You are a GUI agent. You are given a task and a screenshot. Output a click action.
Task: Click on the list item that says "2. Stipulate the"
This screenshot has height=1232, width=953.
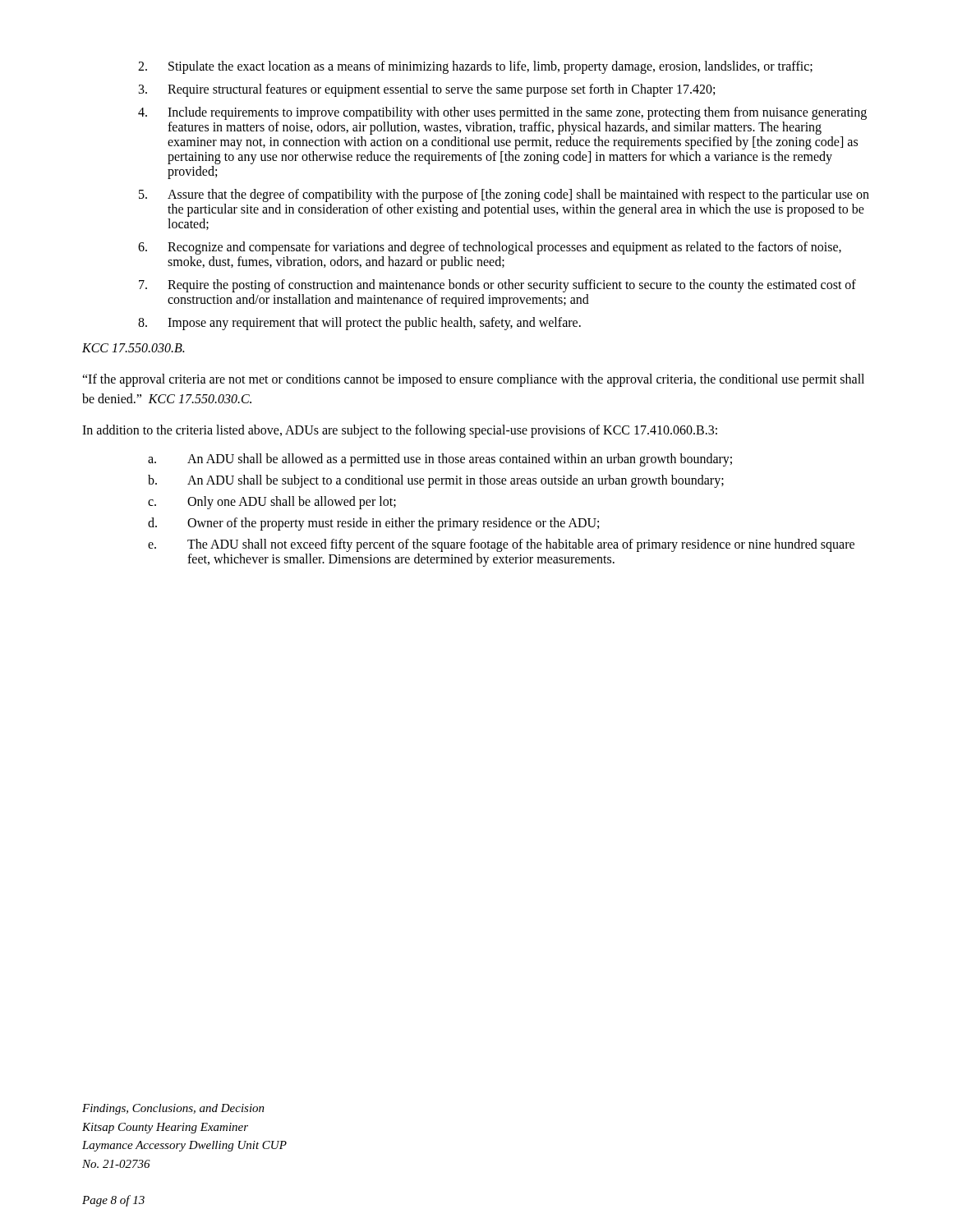476,67
